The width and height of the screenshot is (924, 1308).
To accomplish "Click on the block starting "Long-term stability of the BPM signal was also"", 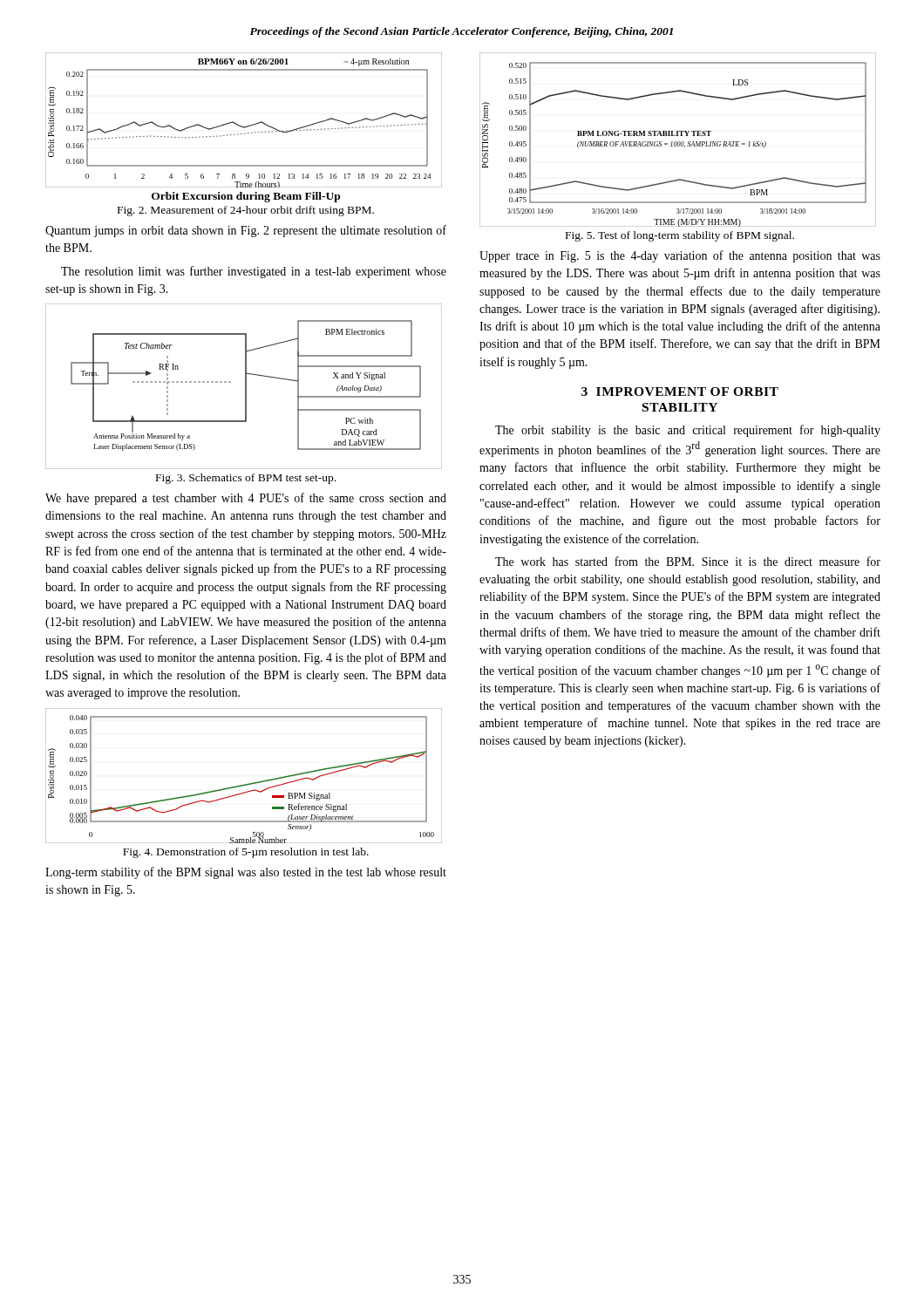I will (246, 881).
